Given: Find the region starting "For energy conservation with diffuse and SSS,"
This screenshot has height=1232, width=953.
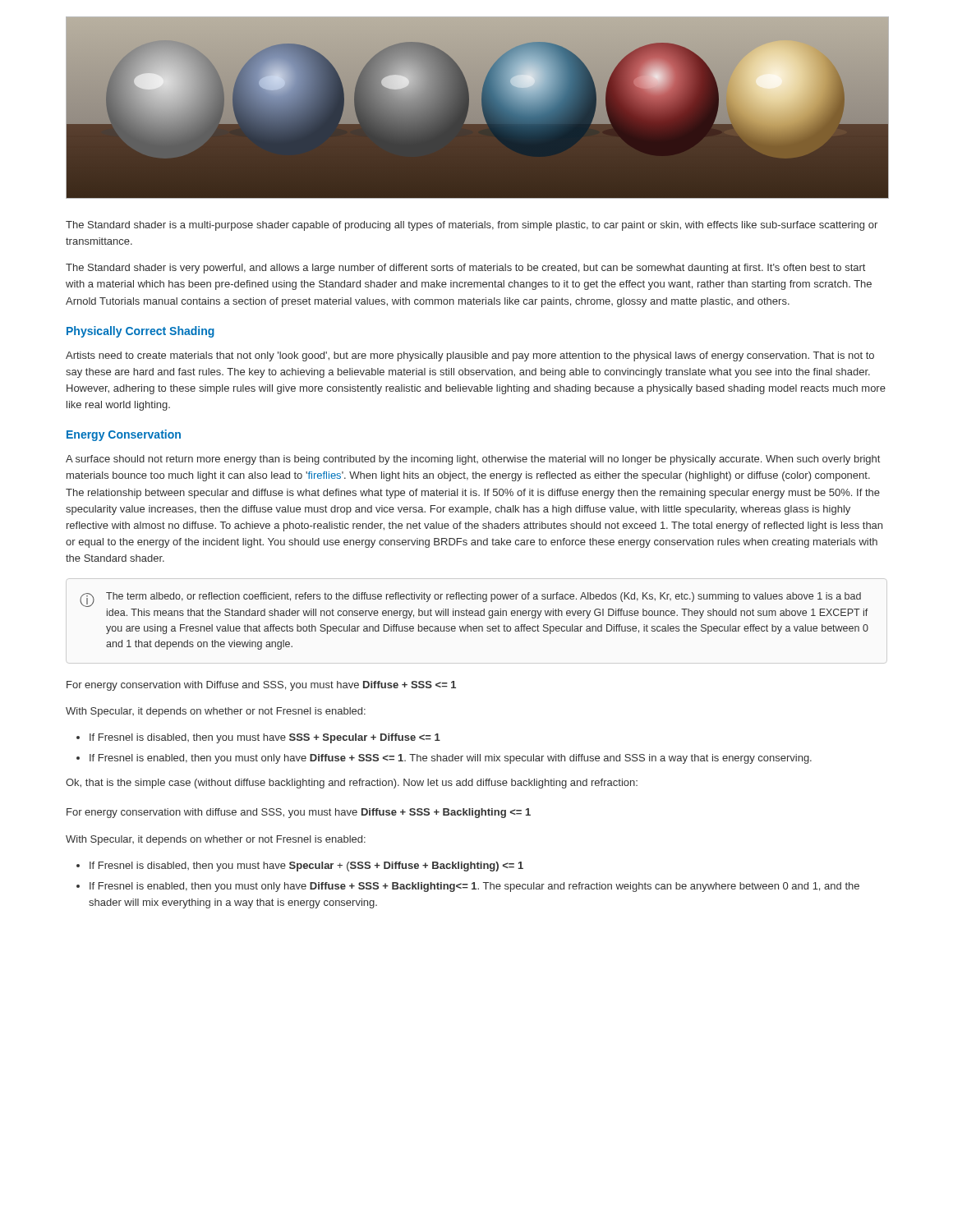Looking at the screenshot, I should [x=476, y=813].
